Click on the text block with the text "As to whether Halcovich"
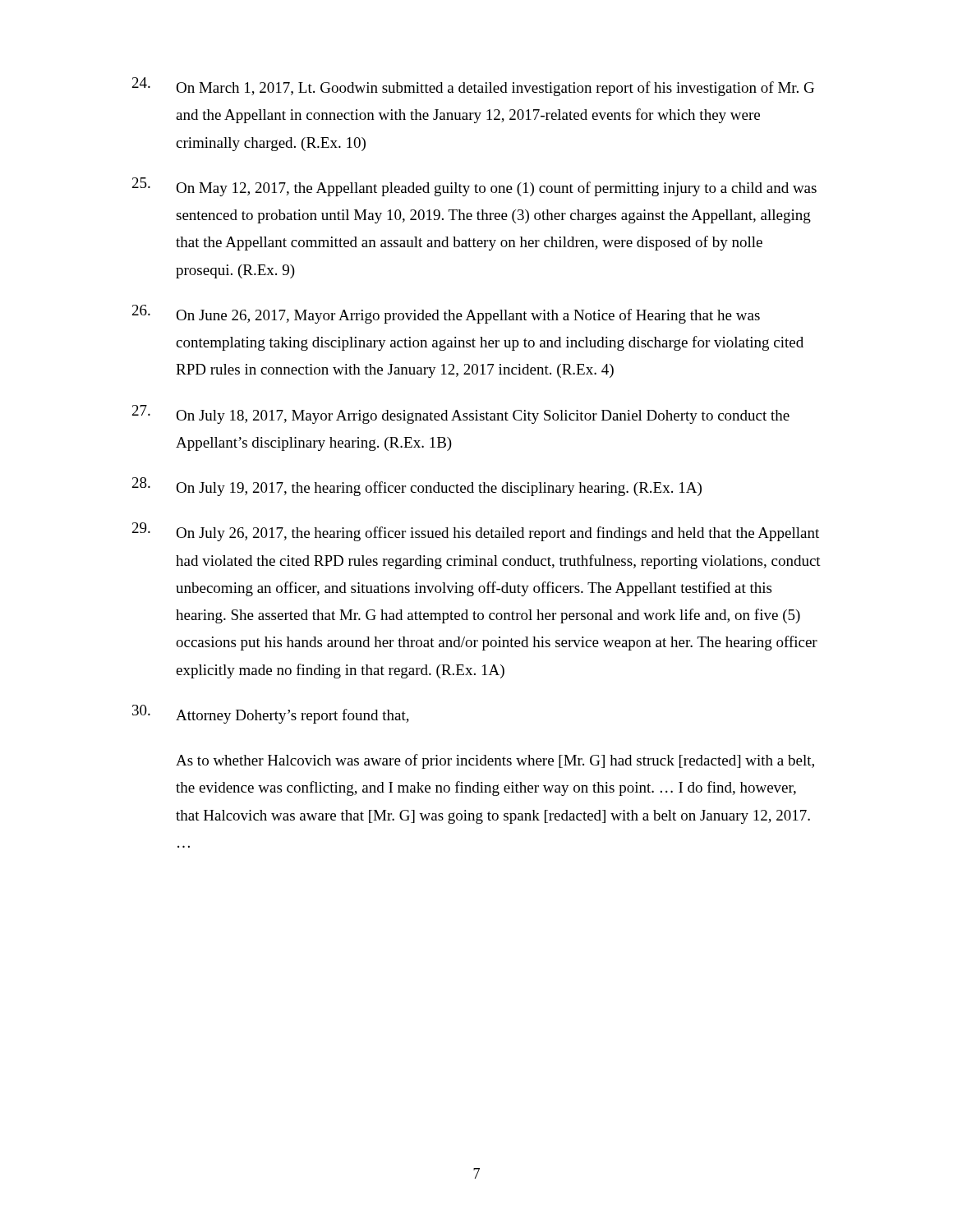Viewport: 953px width, 1232px height. [x=495, y=801]
